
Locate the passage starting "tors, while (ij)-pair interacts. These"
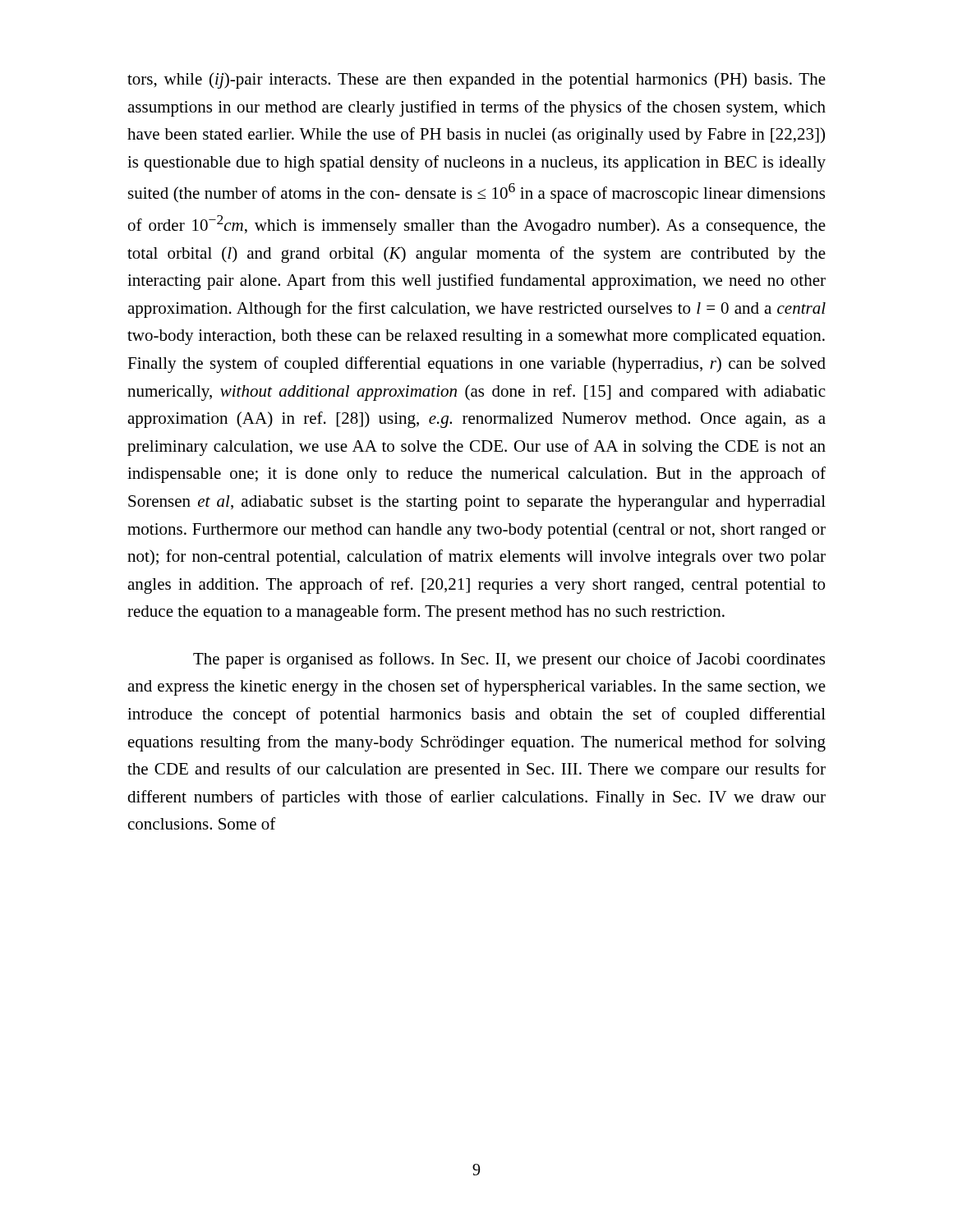pyautogui.click(x=476, y=346)
